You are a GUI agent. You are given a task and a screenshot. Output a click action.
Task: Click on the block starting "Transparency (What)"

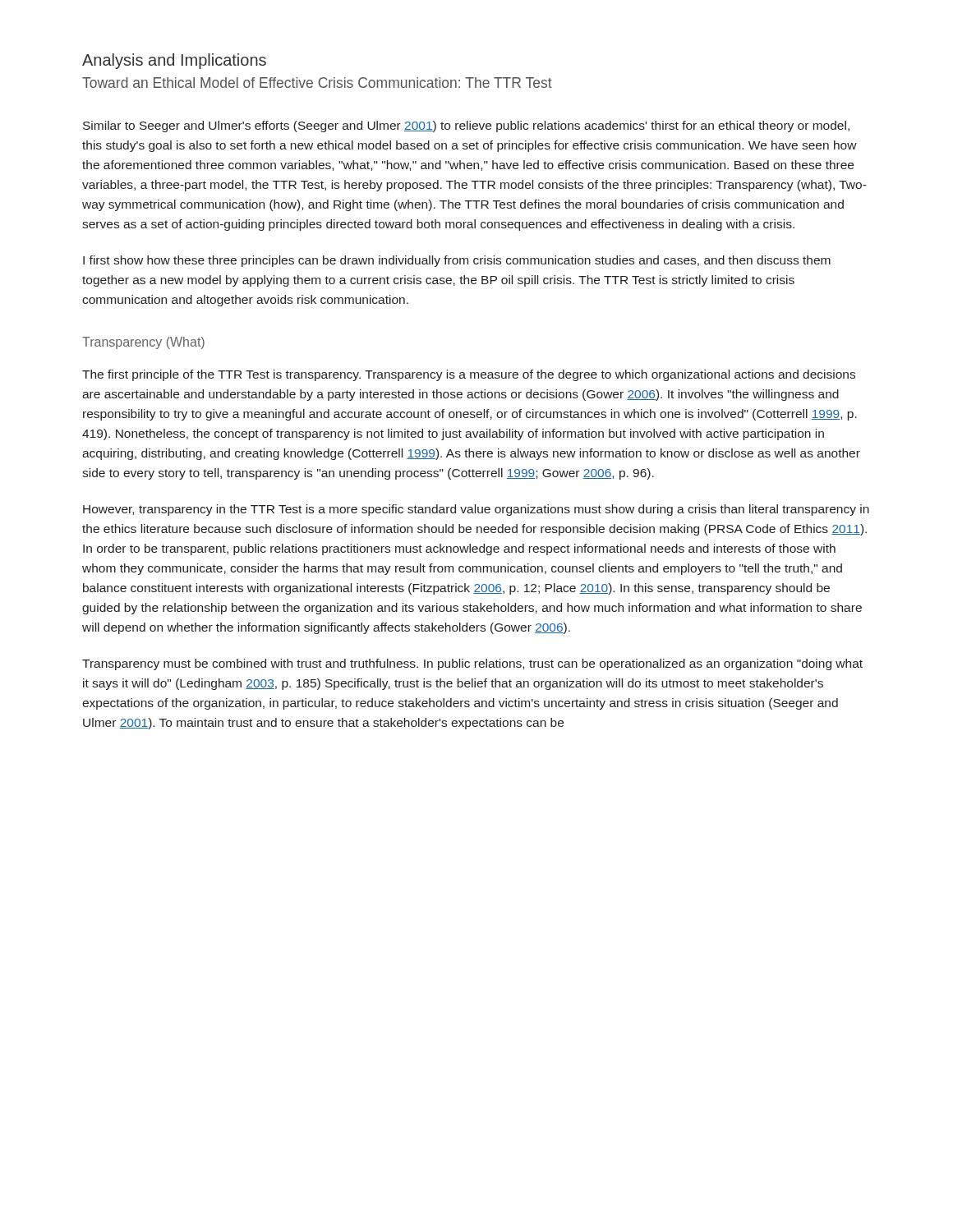[143, 343]
